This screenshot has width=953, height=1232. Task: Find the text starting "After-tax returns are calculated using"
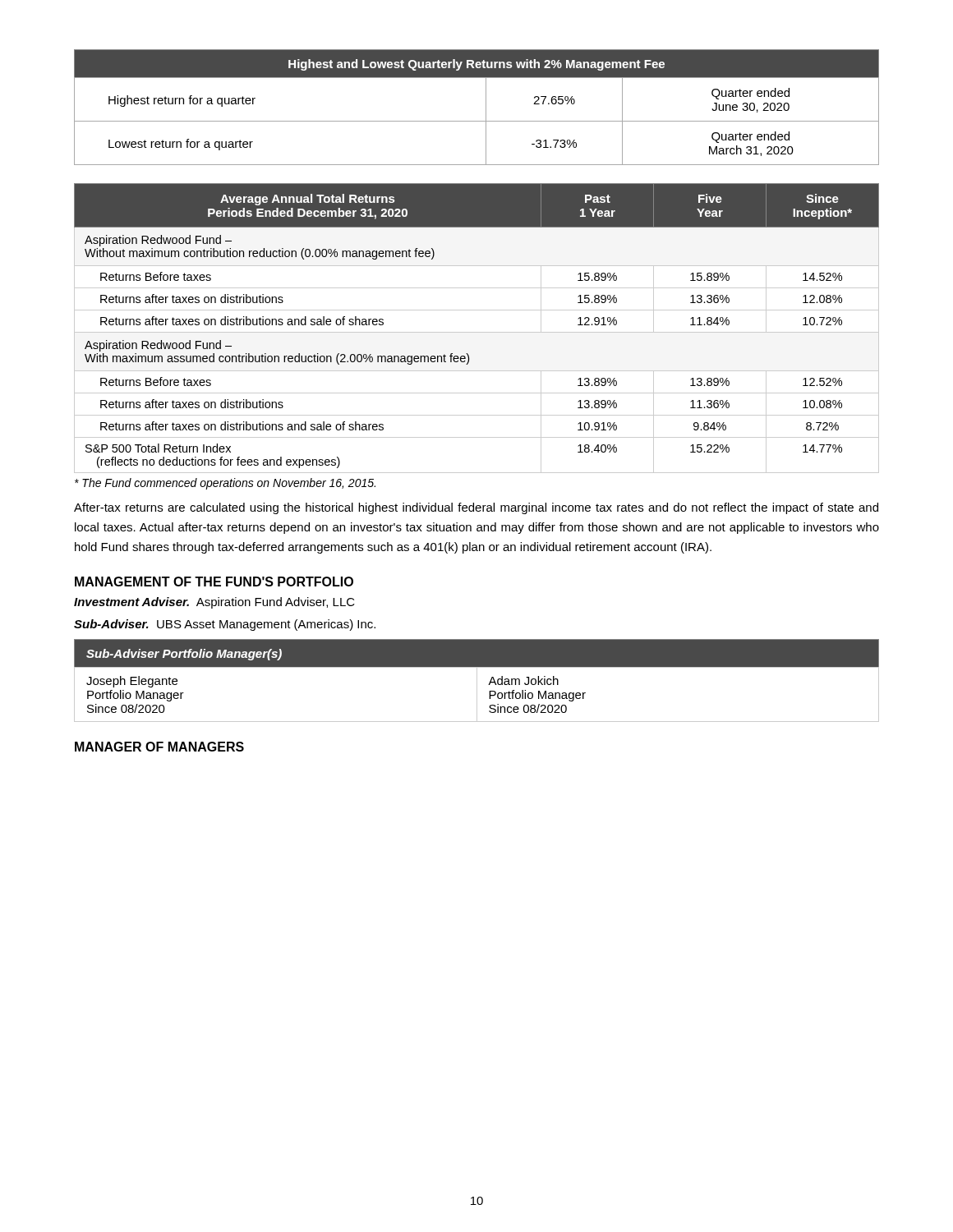[476, 527]
